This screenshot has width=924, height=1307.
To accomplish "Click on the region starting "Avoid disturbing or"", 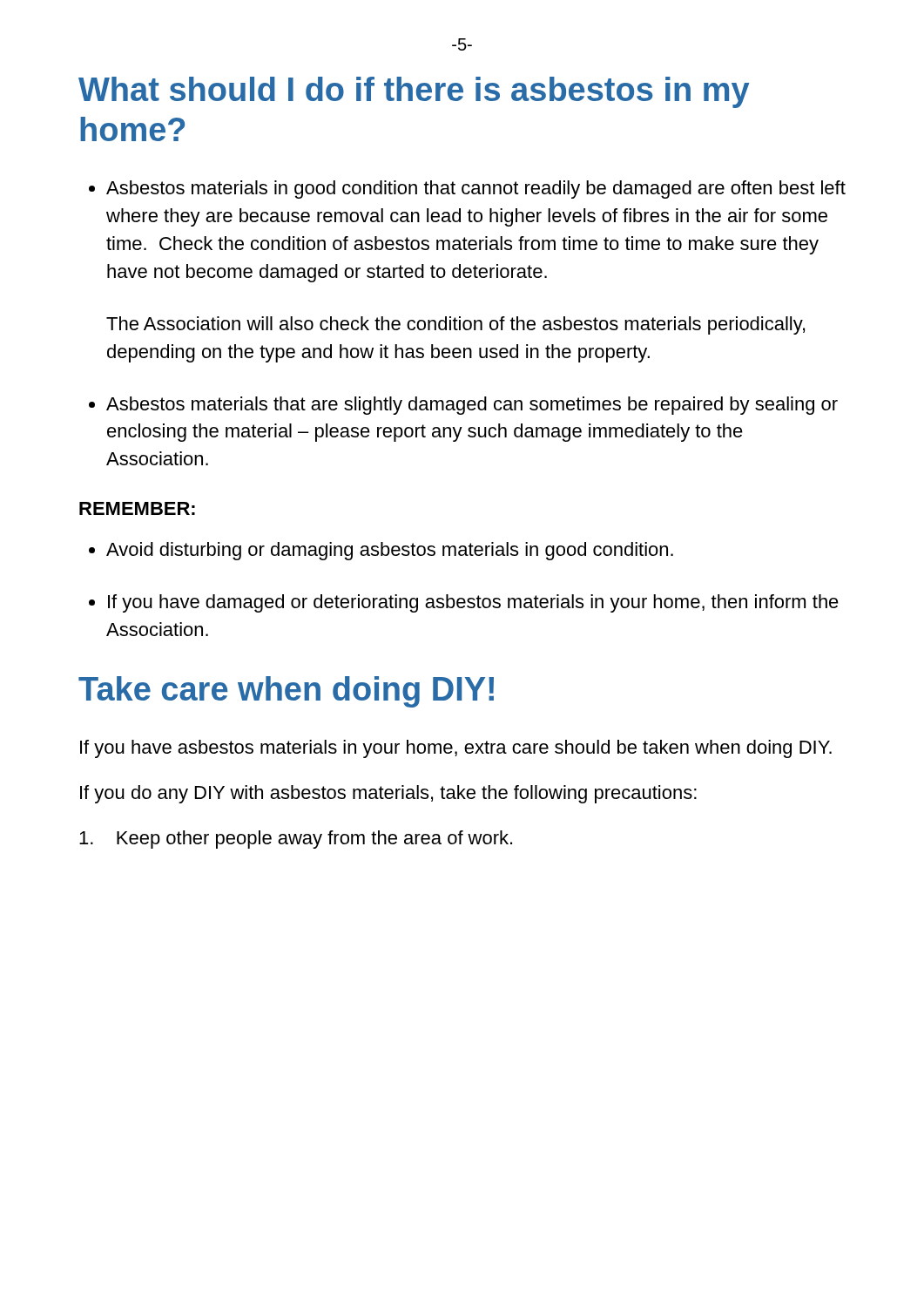I will (x=390, y=550).
